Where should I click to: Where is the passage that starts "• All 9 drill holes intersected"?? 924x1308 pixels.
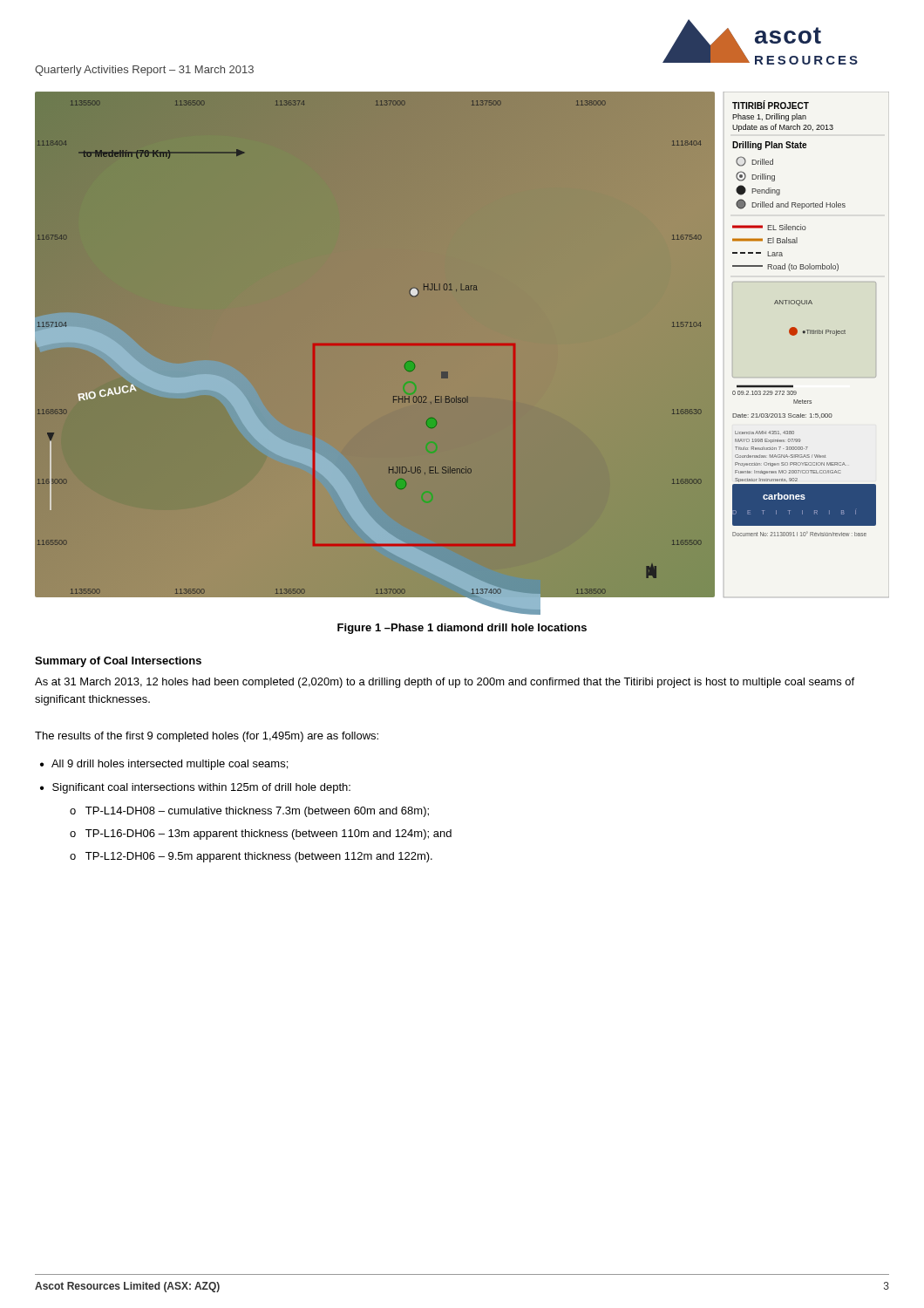pos(162,764)
